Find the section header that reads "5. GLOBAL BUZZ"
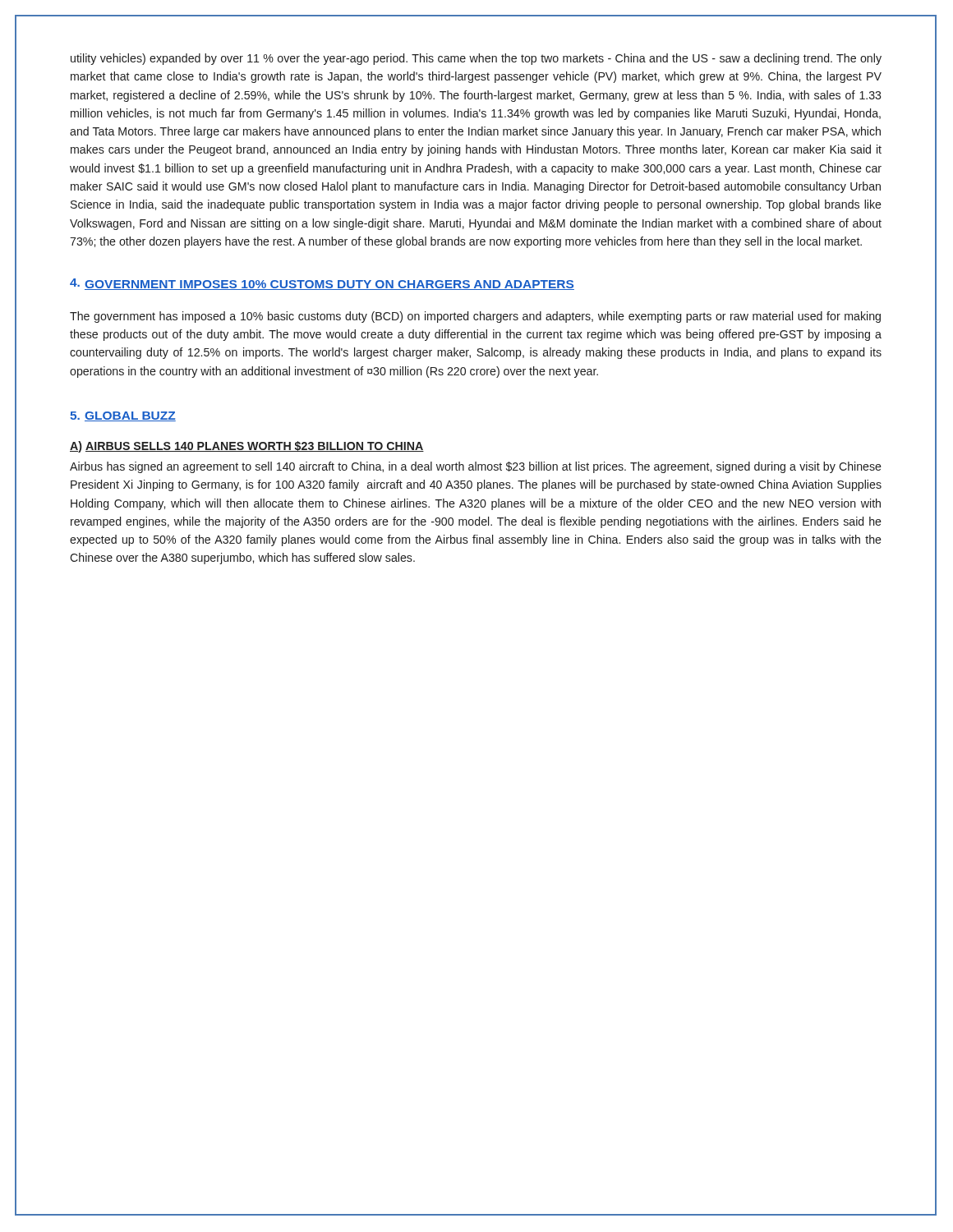953x1232 pixels. pyautogui.click(x=123, y=416)
